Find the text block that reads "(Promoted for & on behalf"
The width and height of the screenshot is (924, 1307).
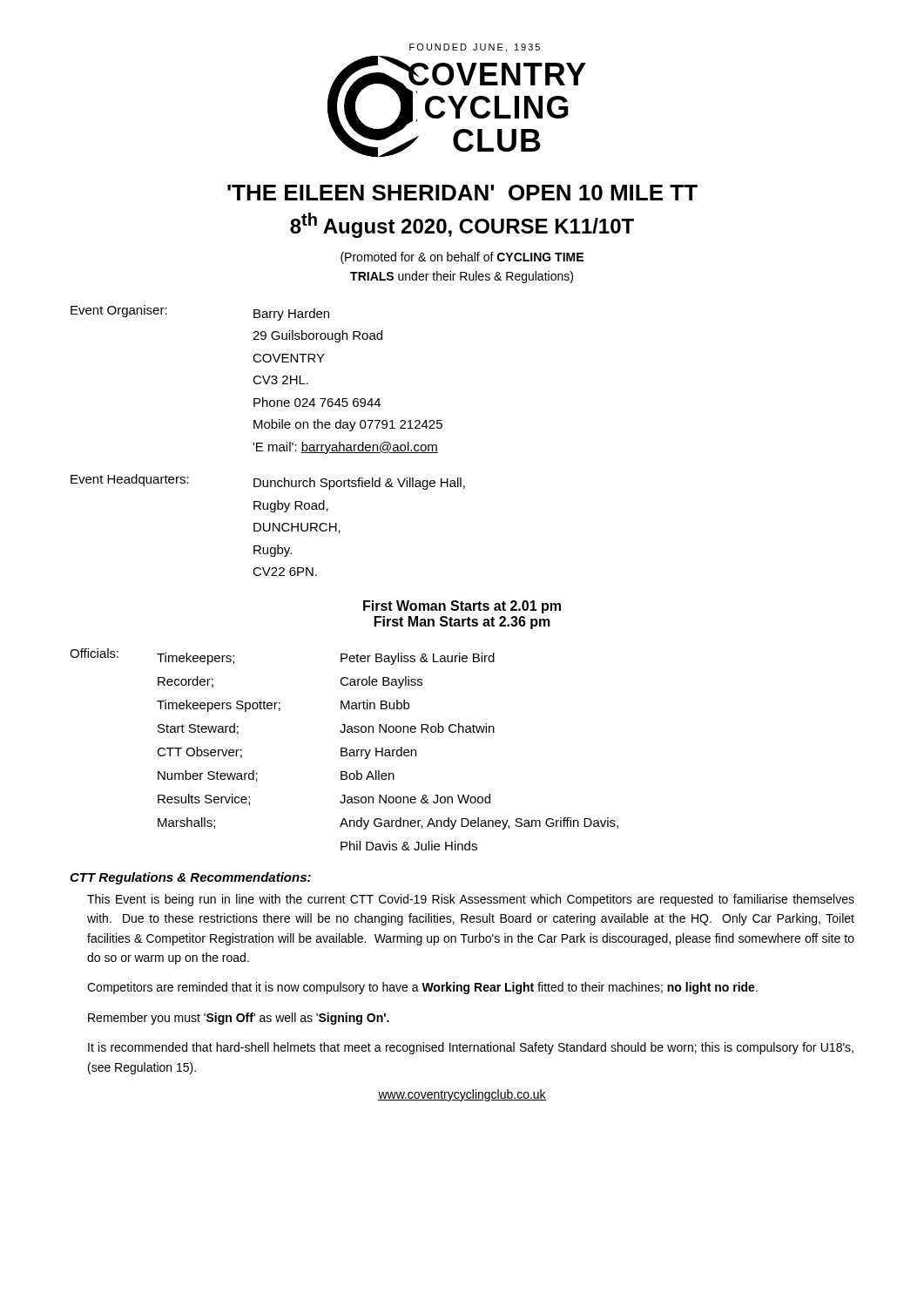coord(462,267)
